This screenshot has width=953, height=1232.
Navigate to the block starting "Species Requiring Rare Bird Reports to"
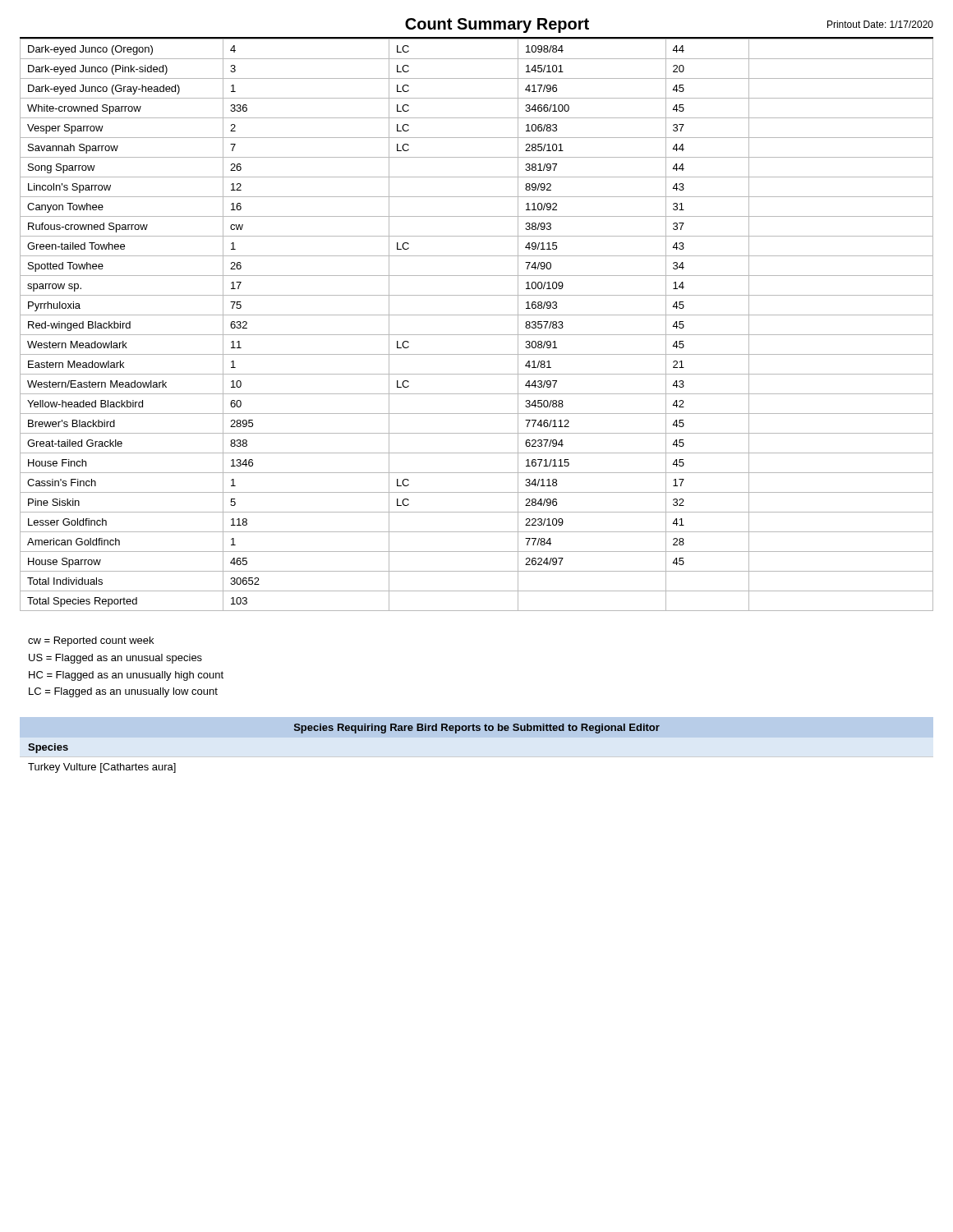[476, 727]
